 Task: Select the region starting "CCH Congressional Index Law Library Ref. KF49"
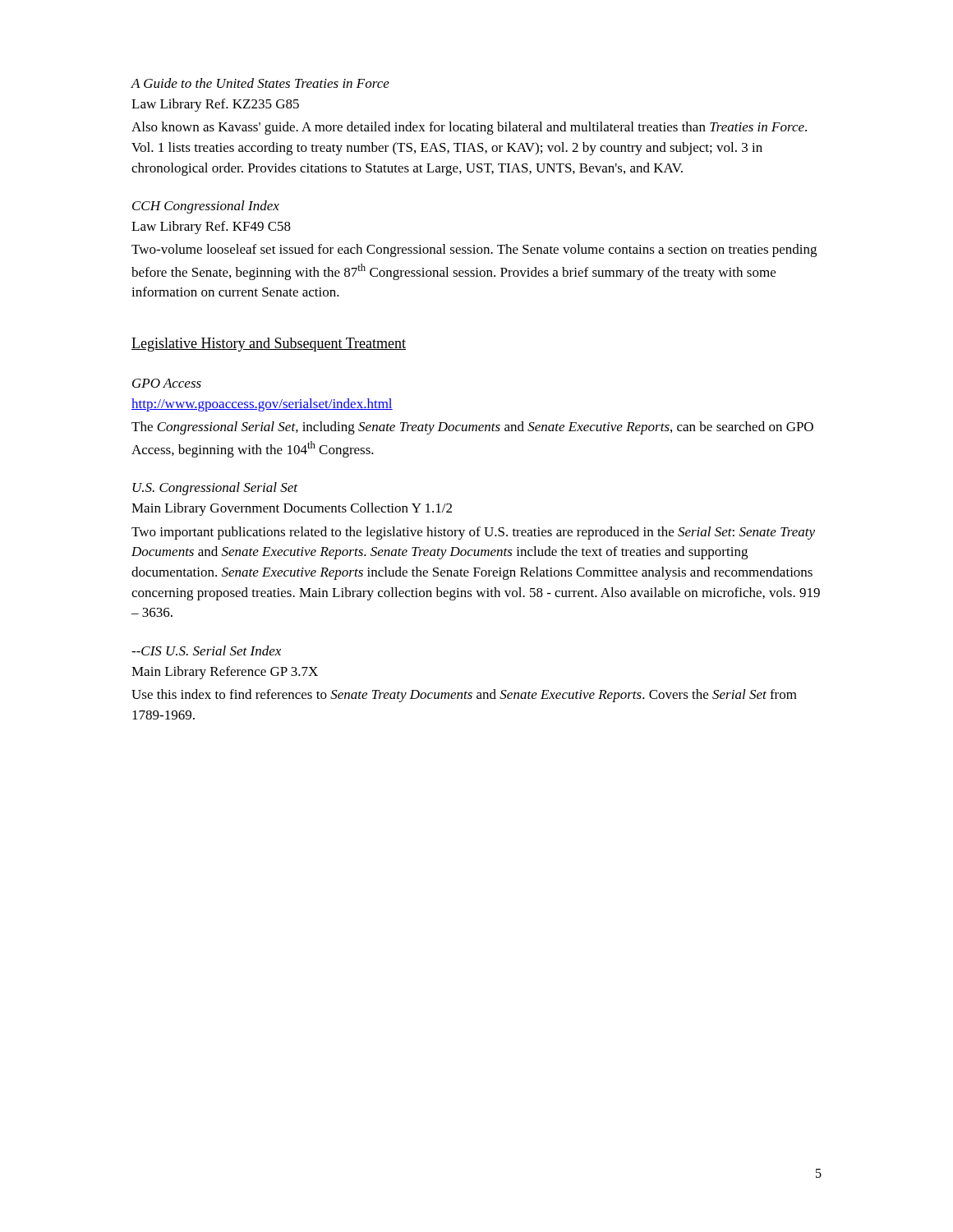click(x=476, y=250)
